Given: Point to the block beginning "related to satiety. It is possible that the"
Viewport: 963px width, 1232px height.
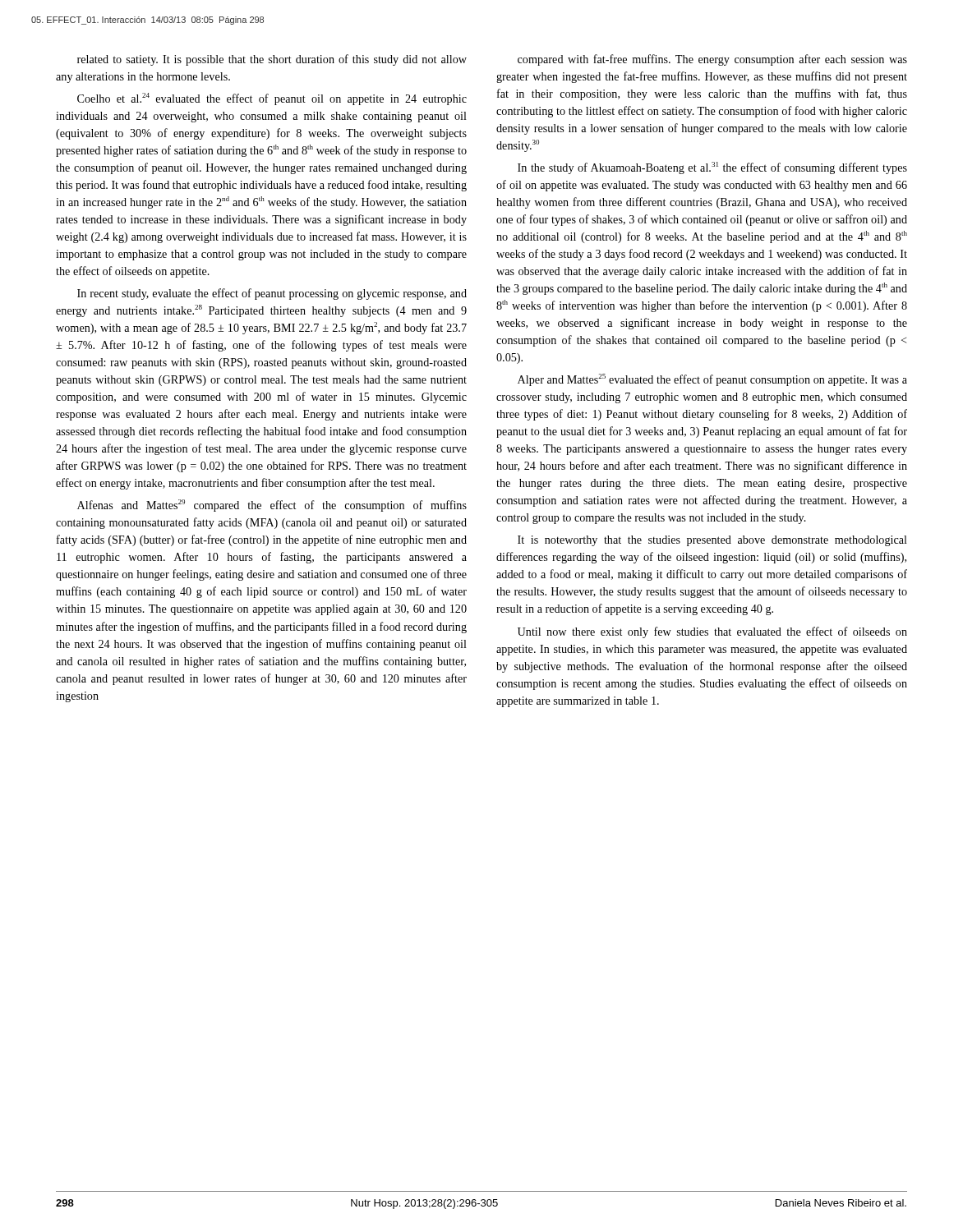Looking at the screenshot, I should tap(261, 378).
